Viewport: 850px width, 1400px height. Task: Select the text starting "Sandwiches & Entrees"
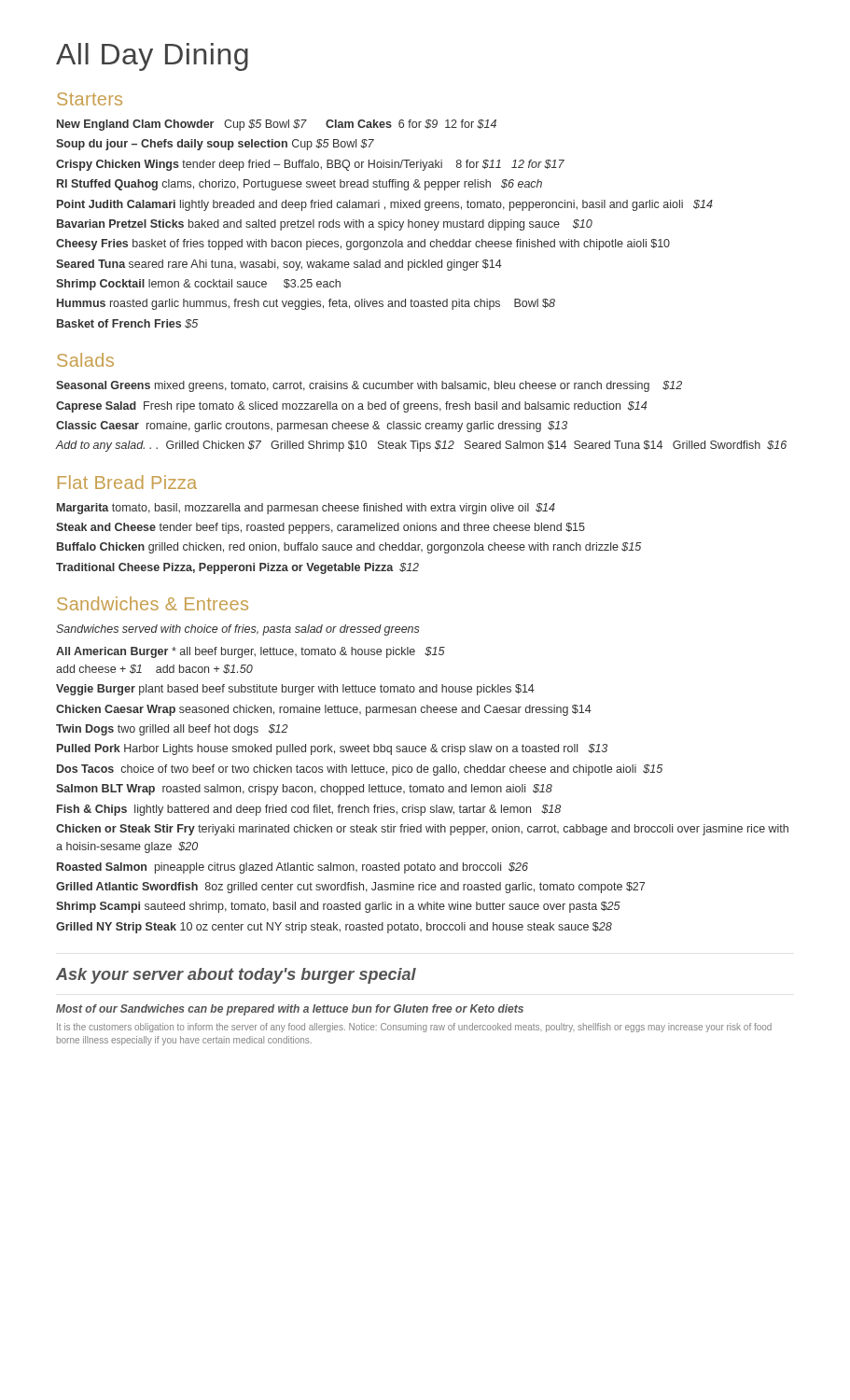point(153,604)
